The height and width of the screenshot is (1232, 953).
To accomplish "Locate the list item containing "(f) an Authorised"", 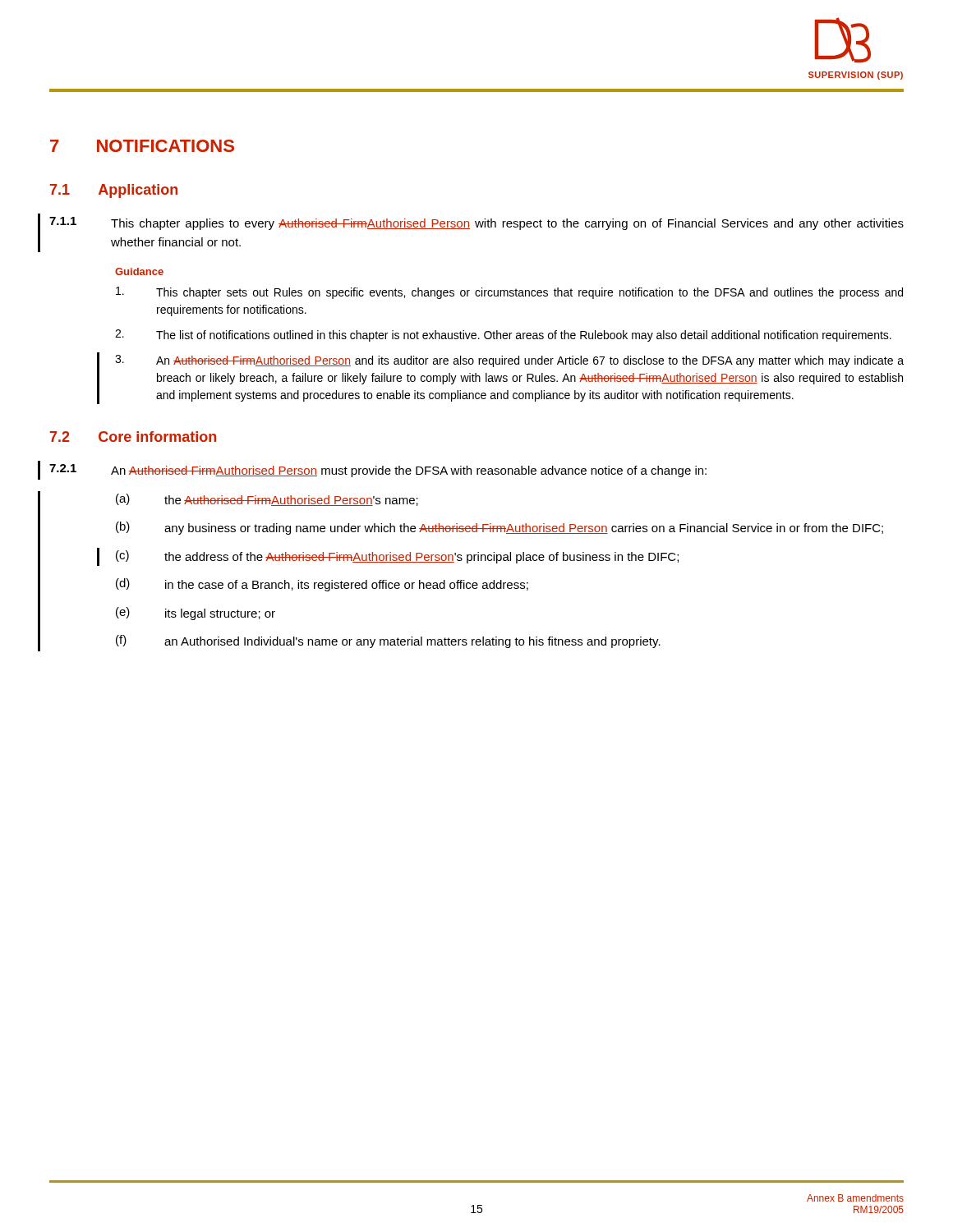I will point(509,642).
